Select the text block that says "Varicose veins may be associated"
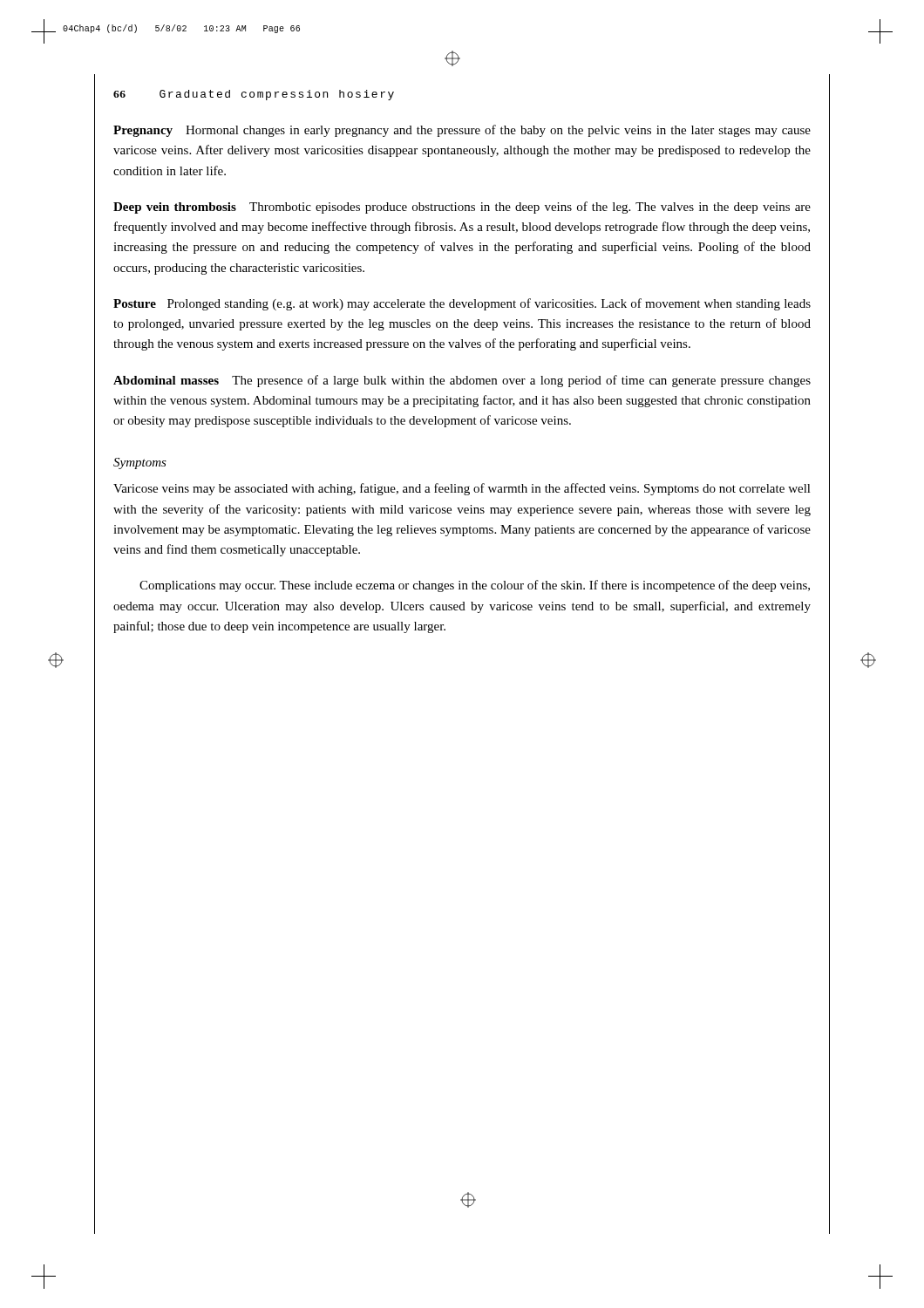924x1308 pixels. (462, 519)
